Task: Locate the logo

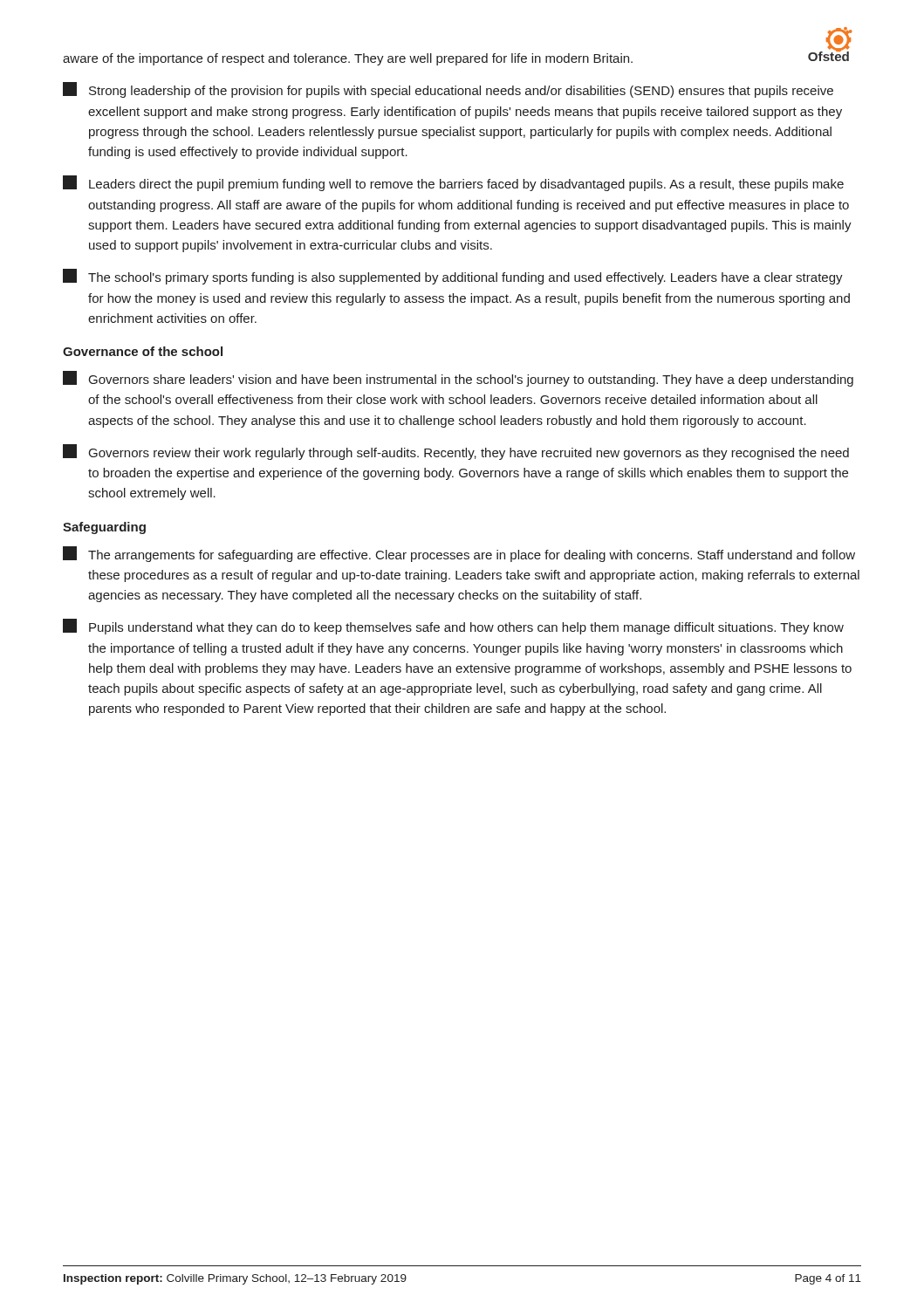Action: pyautogui.click(x=839, y=47)
